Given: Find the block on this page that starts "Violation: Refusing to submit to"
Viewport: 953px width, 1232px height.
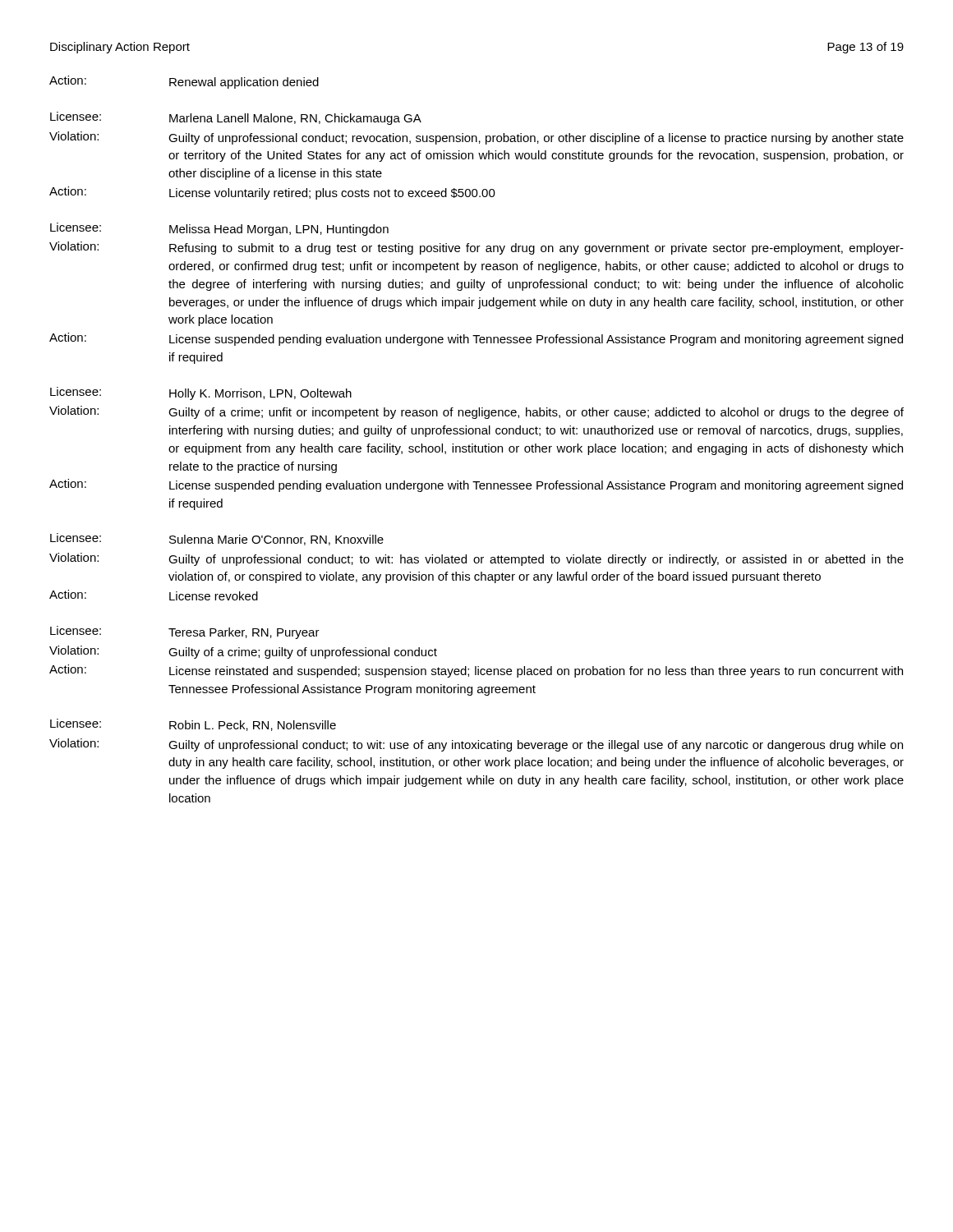Looking at the screenshot, I should (476, 284).
